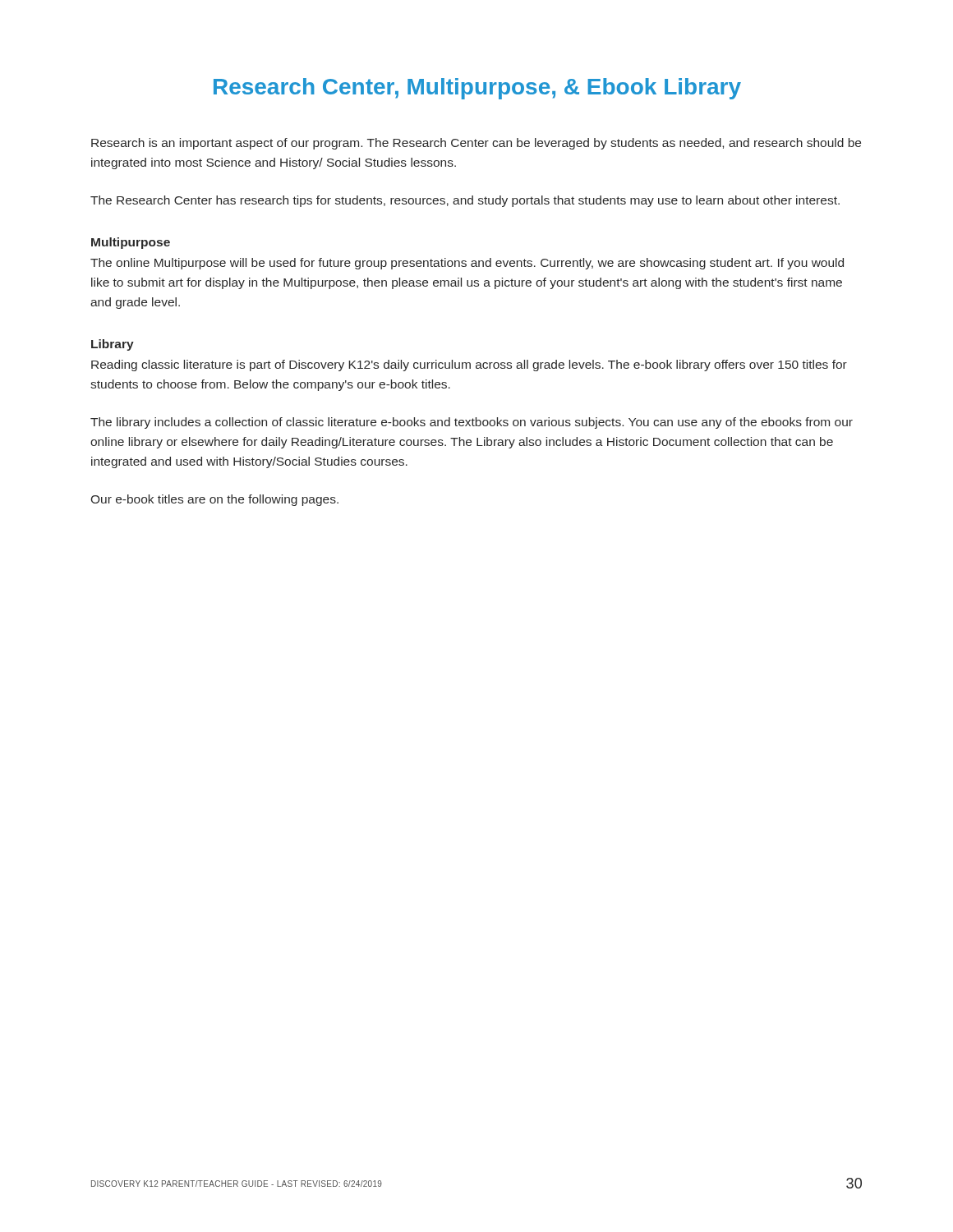Click on the text block that says "Our e-book titles are on the"

[215, 499]
